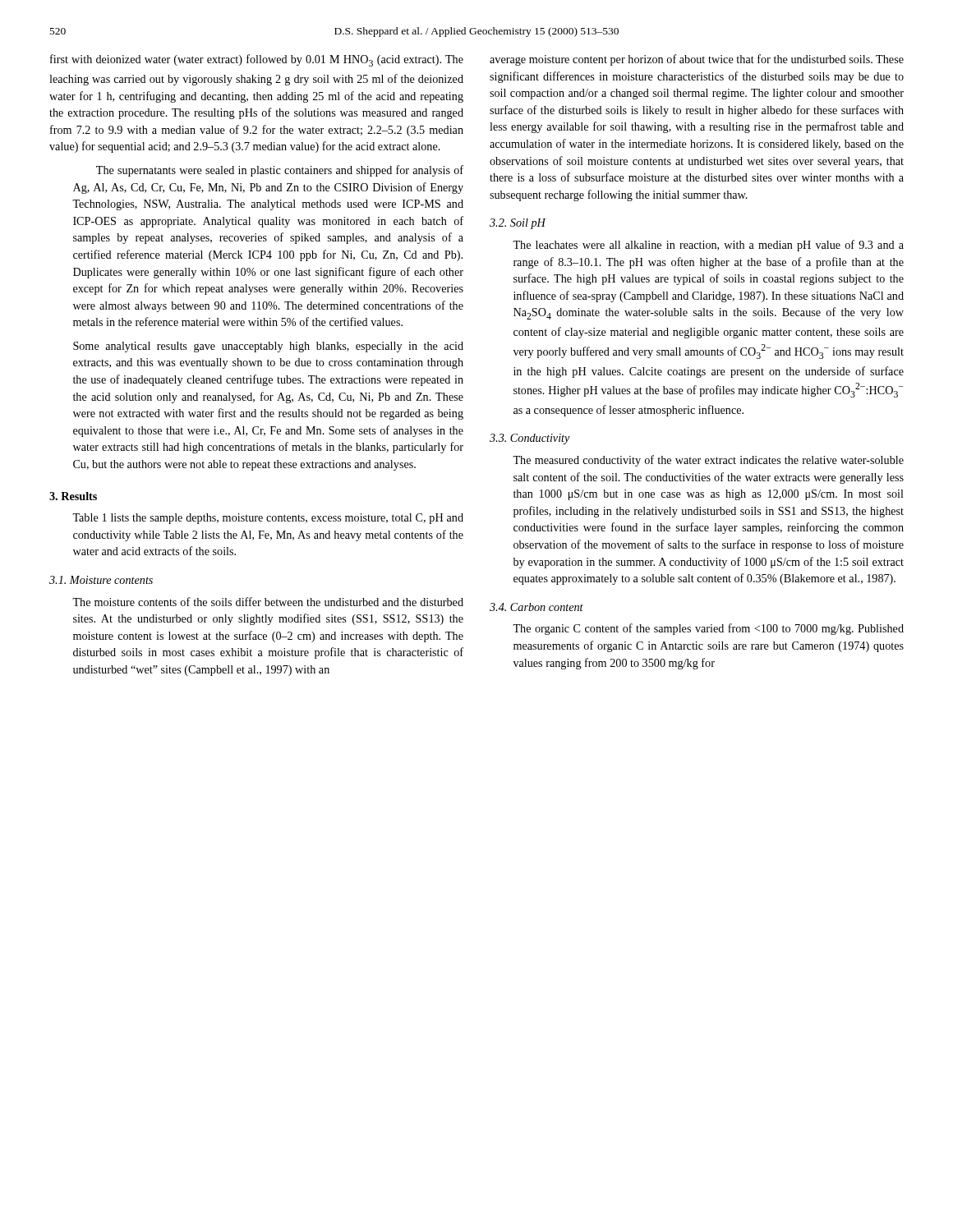Point to the block beginning "The measured conductivity of the water extract indicates"
This screenshot has width=953, height=1232.
tap(708, 519)
